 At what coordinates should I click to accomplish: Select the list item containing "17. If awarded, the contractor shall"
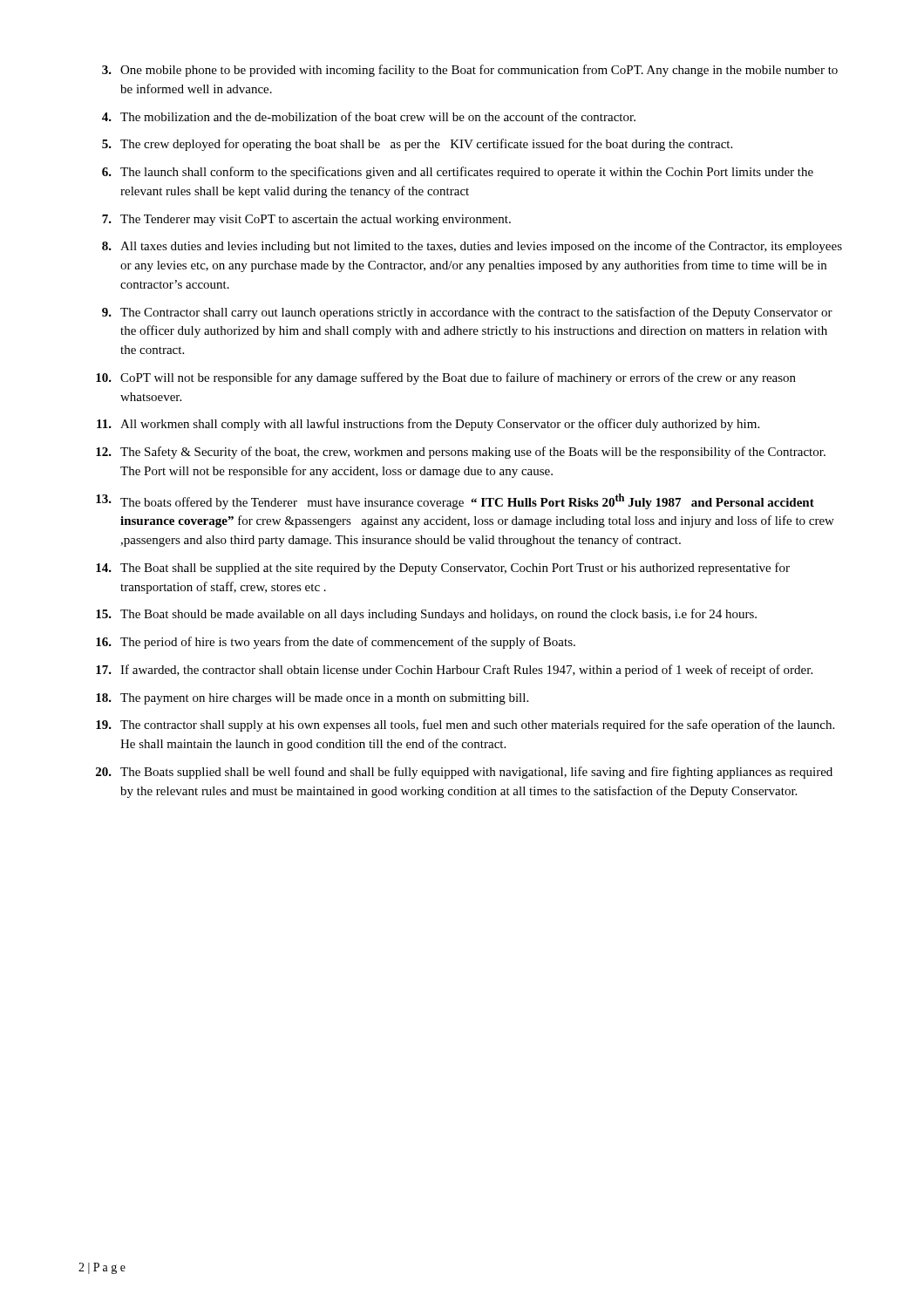pos(462,670)
